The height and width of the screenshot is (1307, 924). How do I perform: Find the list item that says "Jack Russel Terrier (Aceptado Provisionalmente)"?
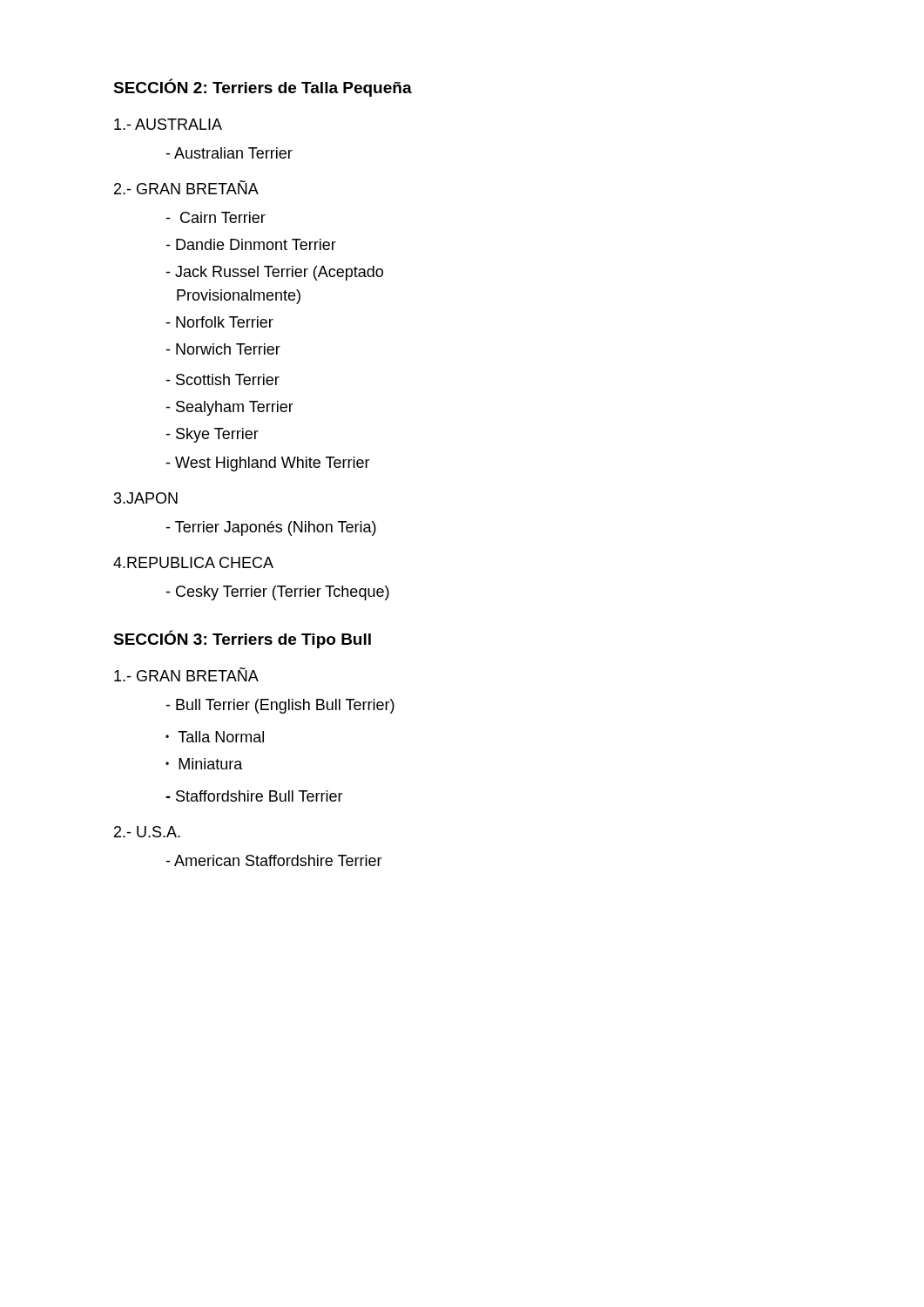click(x=275, y=284)
